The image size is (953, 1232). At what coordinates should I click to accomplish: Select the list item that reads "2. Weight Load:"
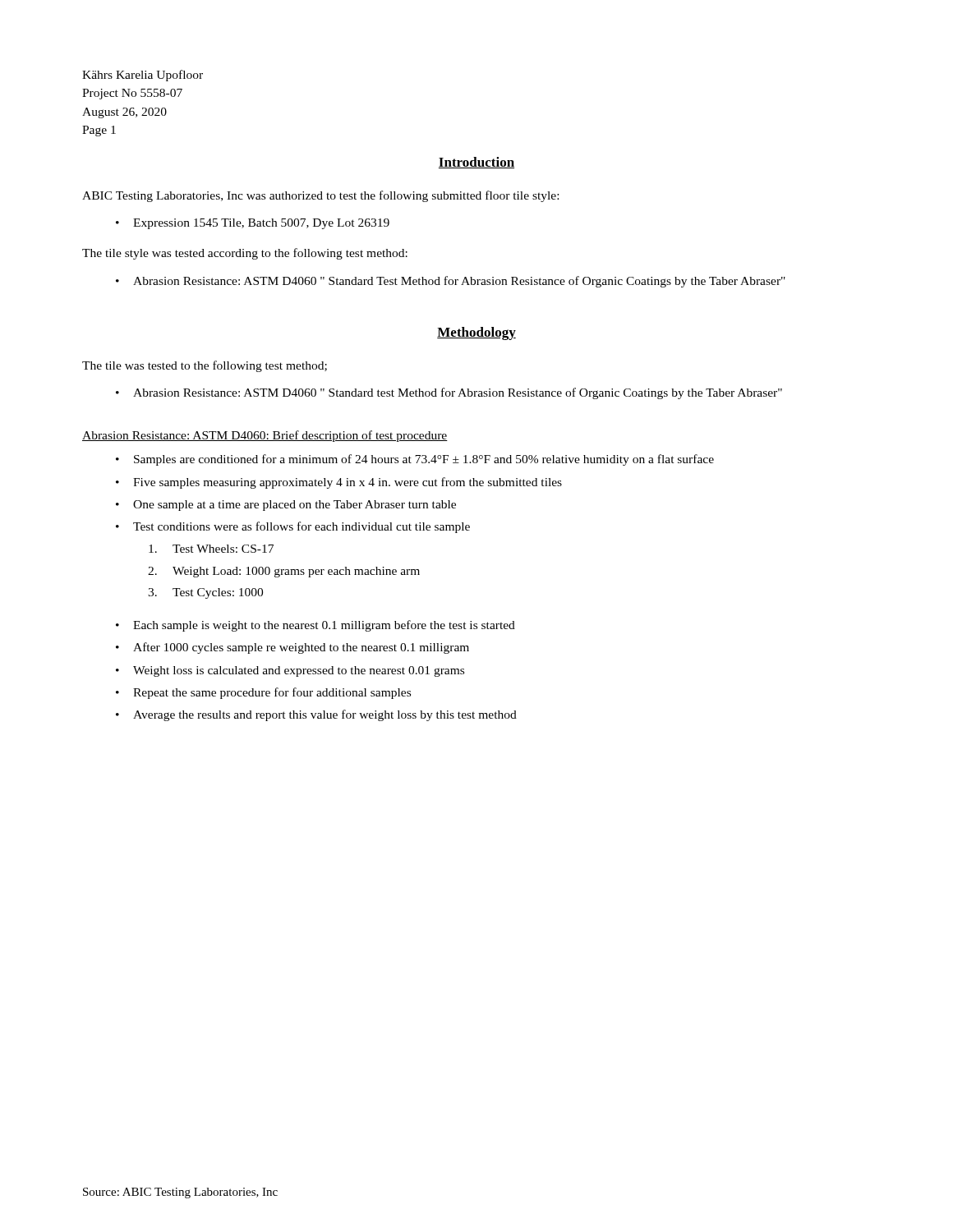click(284, 572)
